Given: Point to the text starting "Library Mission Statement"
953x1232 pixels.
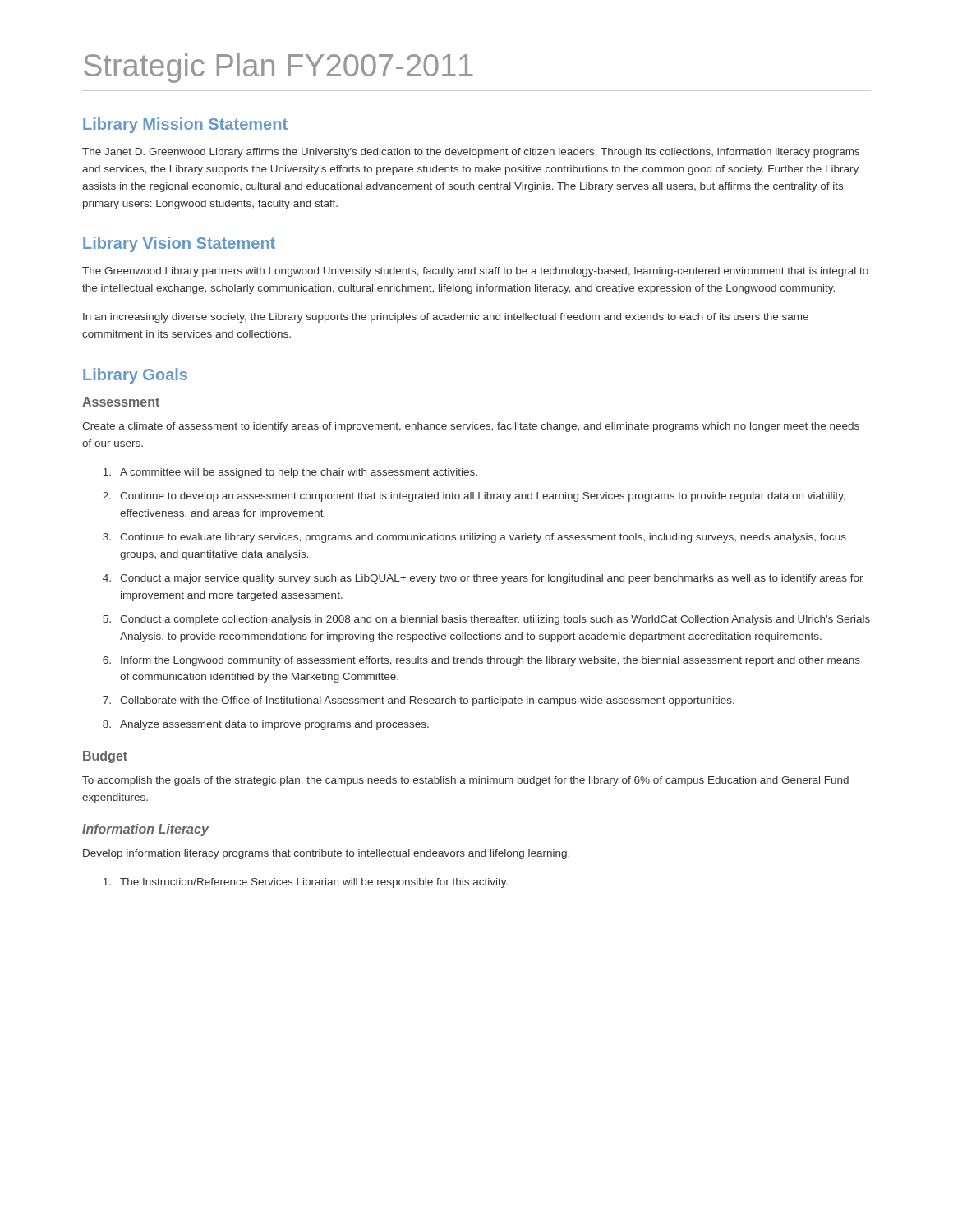Looking at the screenshot, I should (x=185, y=125).
